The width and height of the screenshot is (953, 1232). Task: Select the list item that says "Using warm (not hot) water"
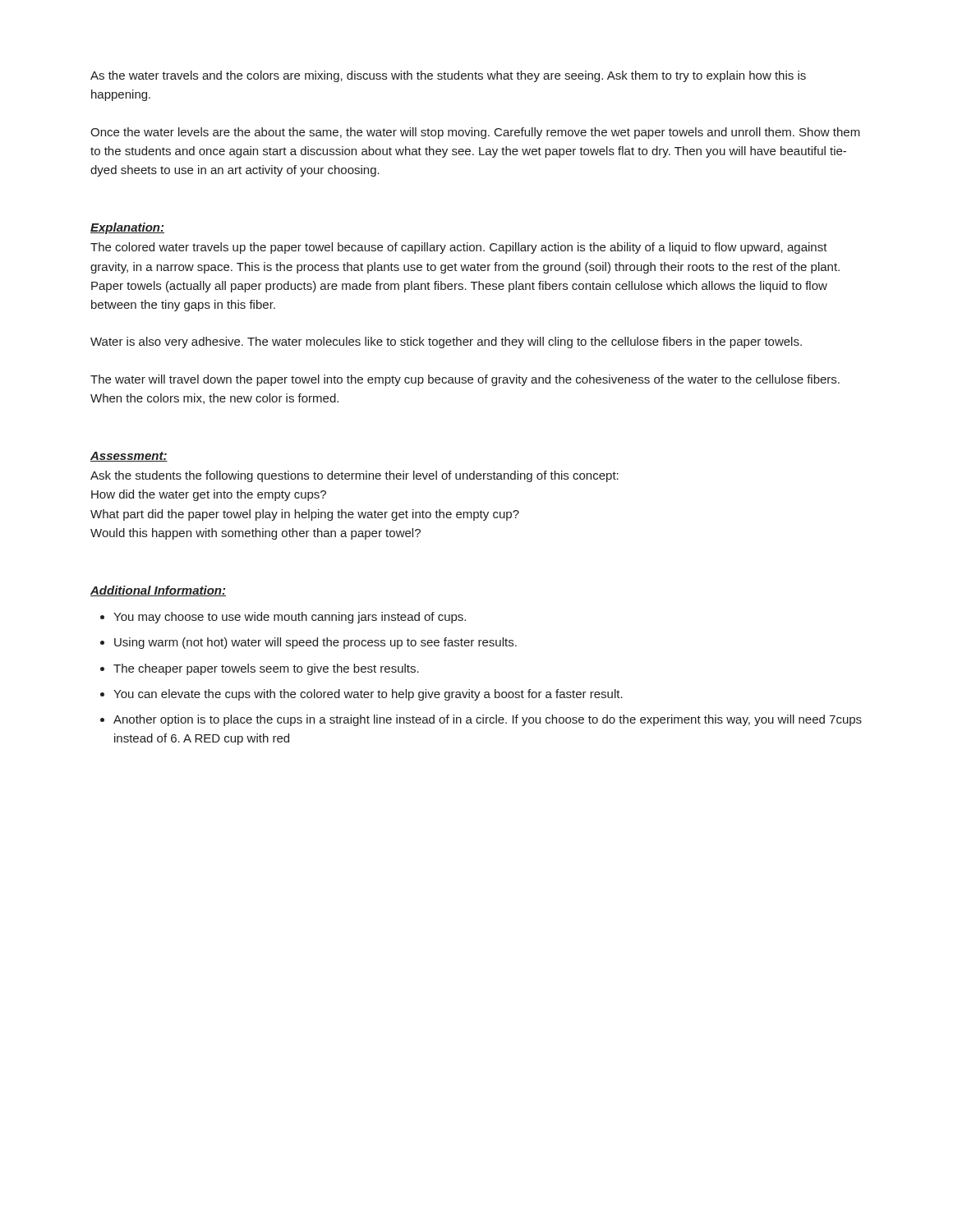[315, 642]
